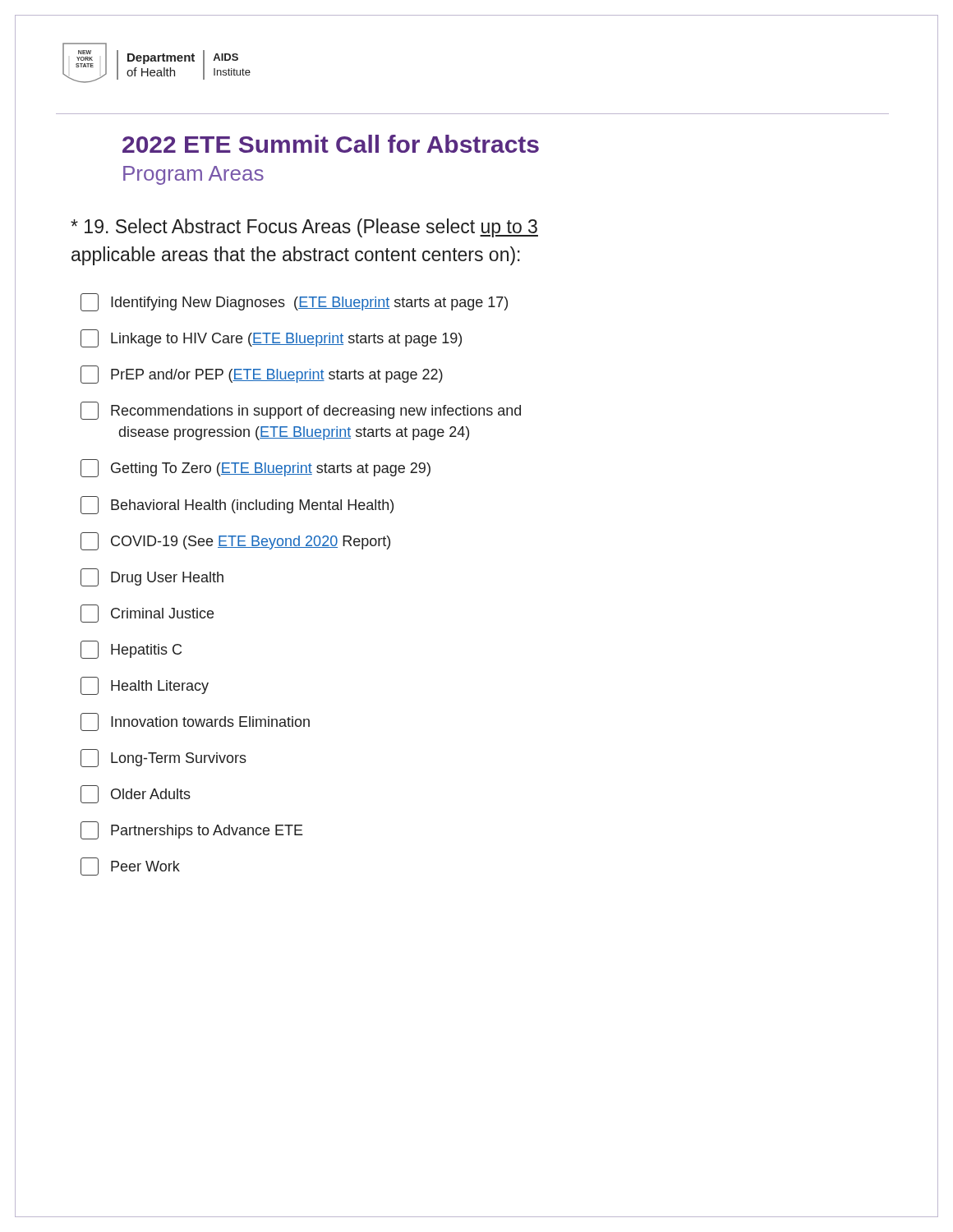Locate the text "Peer Work"
The height and width of the screenshot is (1232, 953).
tap(130, 867)
